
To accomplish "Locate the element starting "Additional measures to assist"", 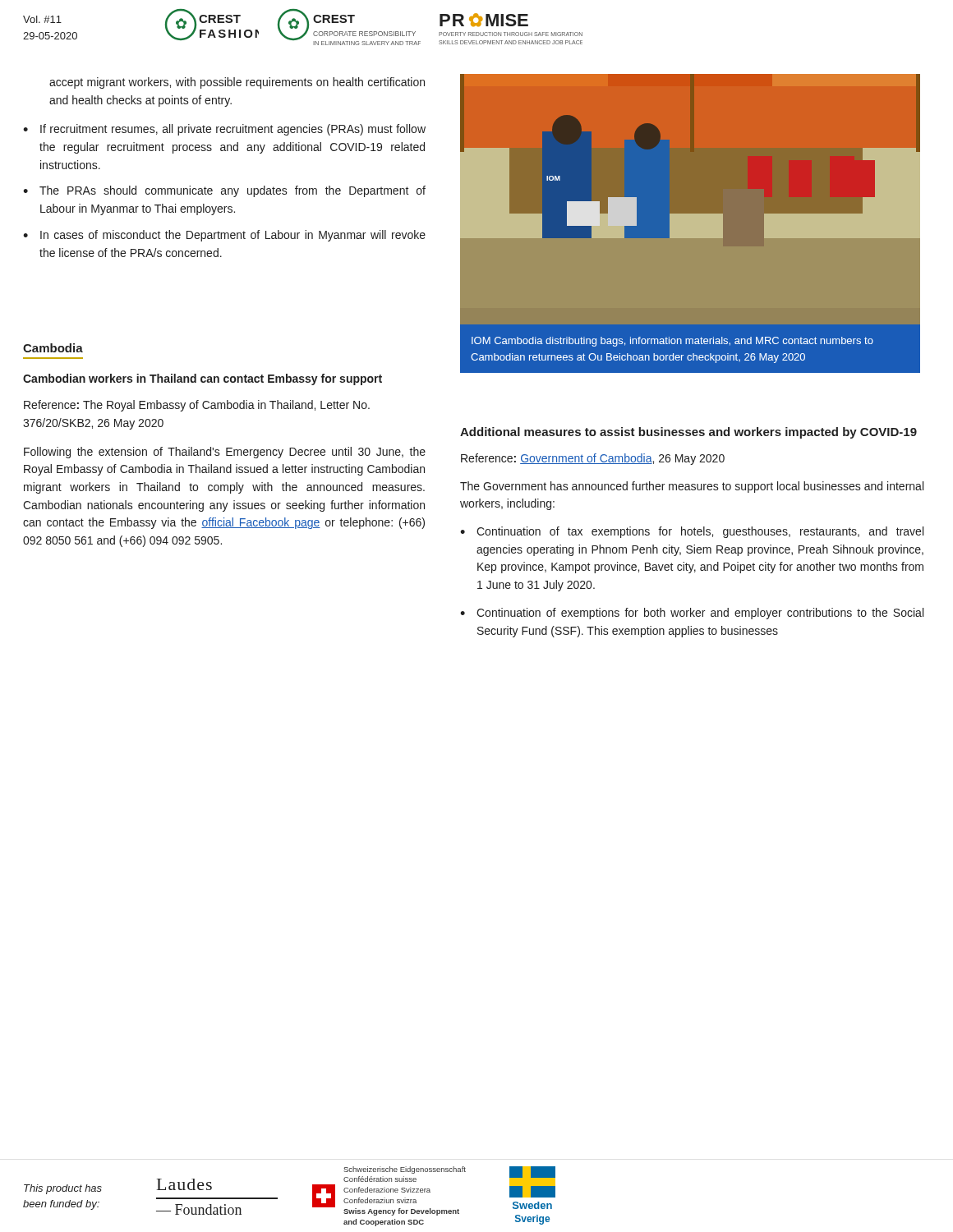I will tap(688, 432).
